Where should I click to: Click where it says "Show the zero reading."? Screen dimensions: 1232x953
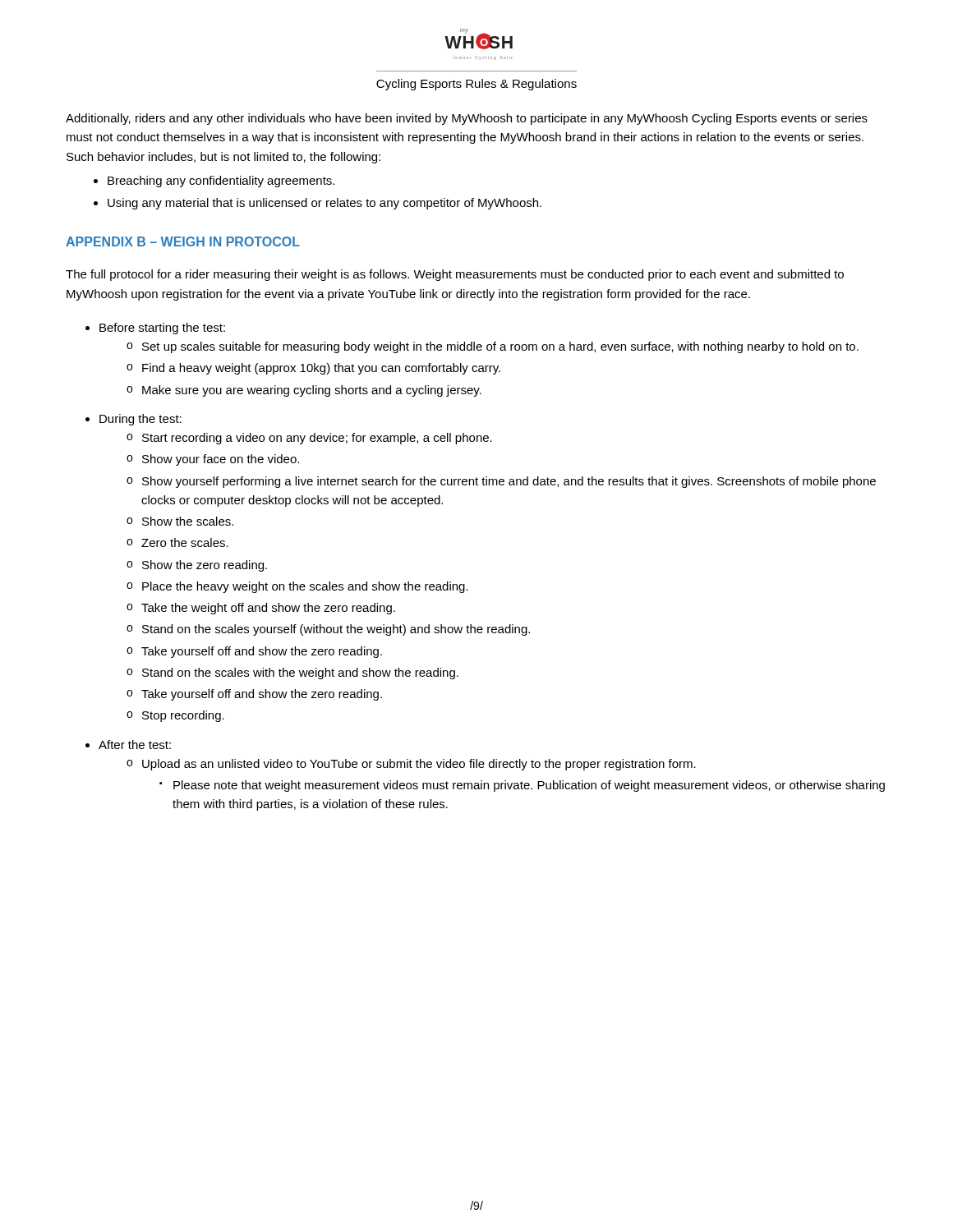point(205,564)
